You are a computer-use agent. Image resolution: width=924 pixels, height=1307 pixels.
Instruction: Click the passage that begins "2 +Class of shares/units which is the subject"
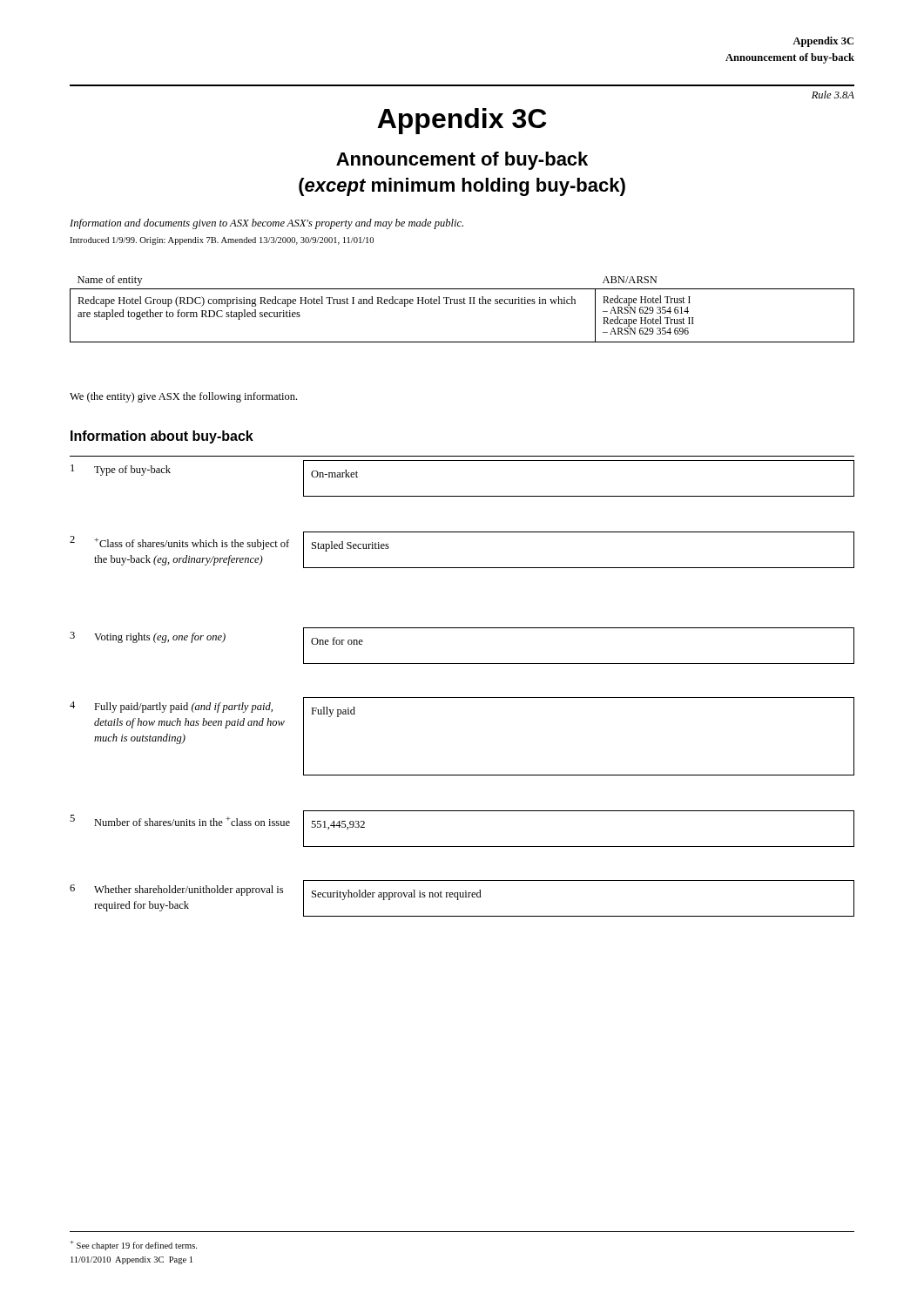pos(462,550)
